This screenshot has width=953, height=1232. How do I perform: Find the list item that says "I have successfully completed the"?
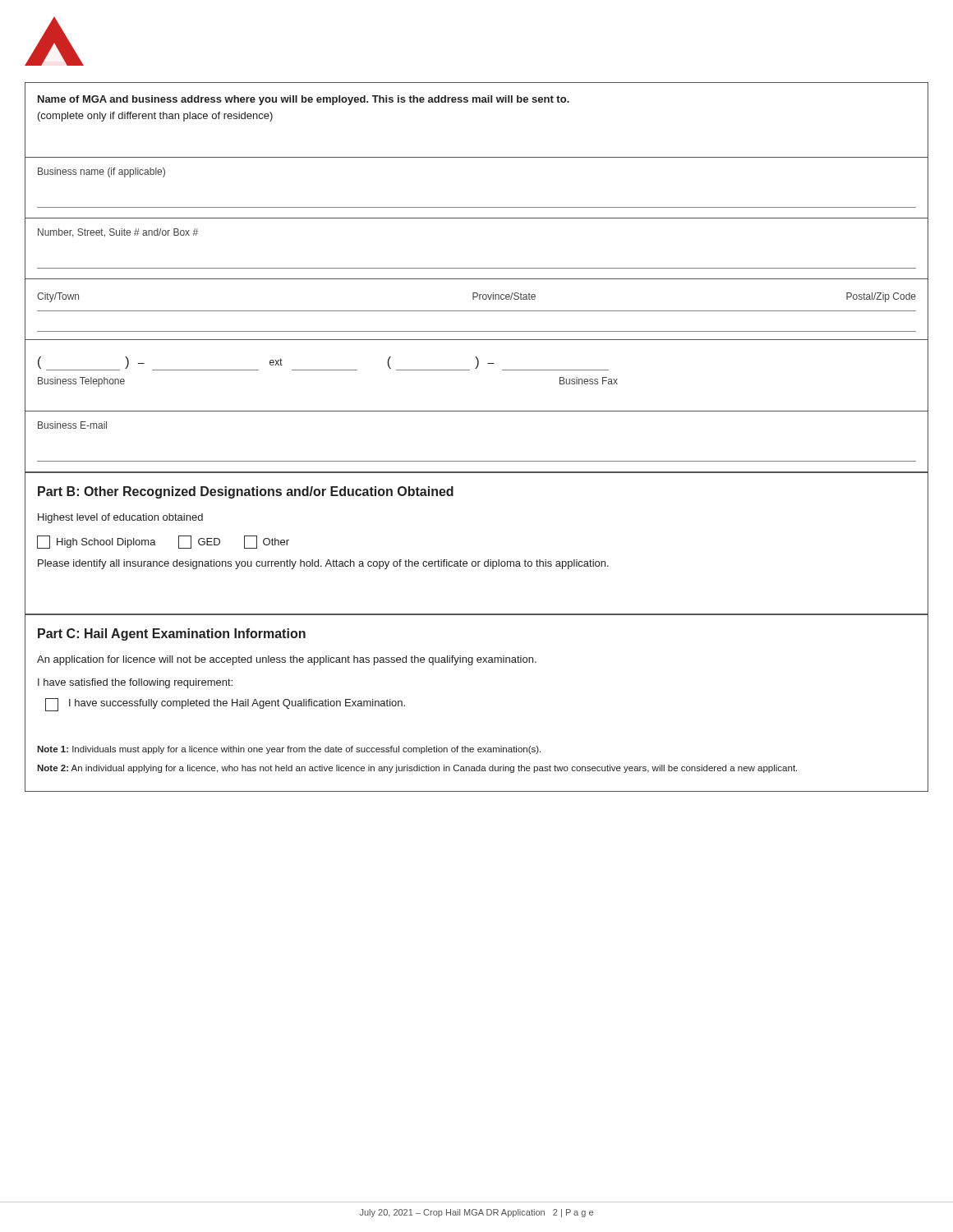point(226,704)
